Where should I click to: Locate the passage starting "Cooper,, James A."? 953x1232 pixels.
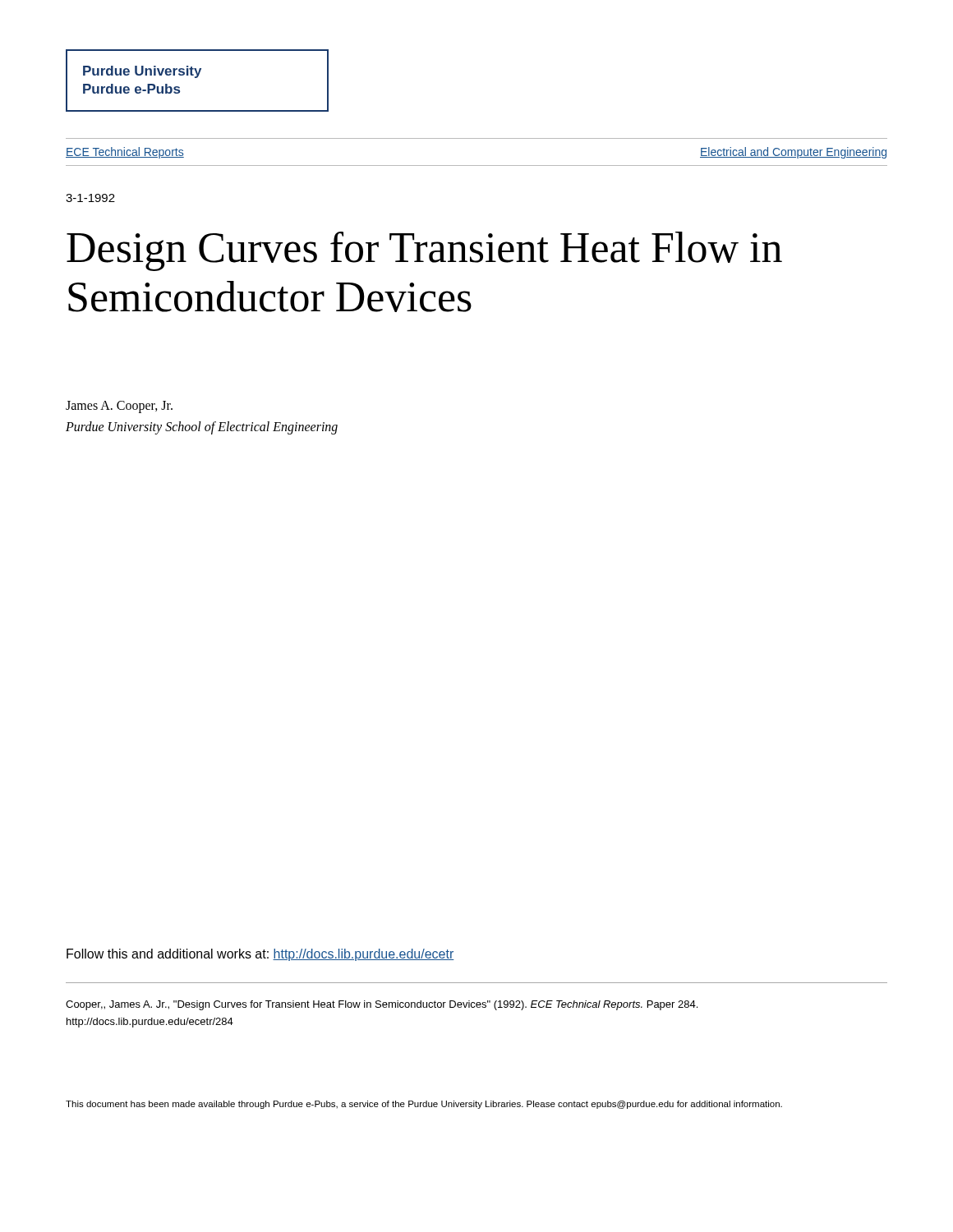[x=382, y=1013]
